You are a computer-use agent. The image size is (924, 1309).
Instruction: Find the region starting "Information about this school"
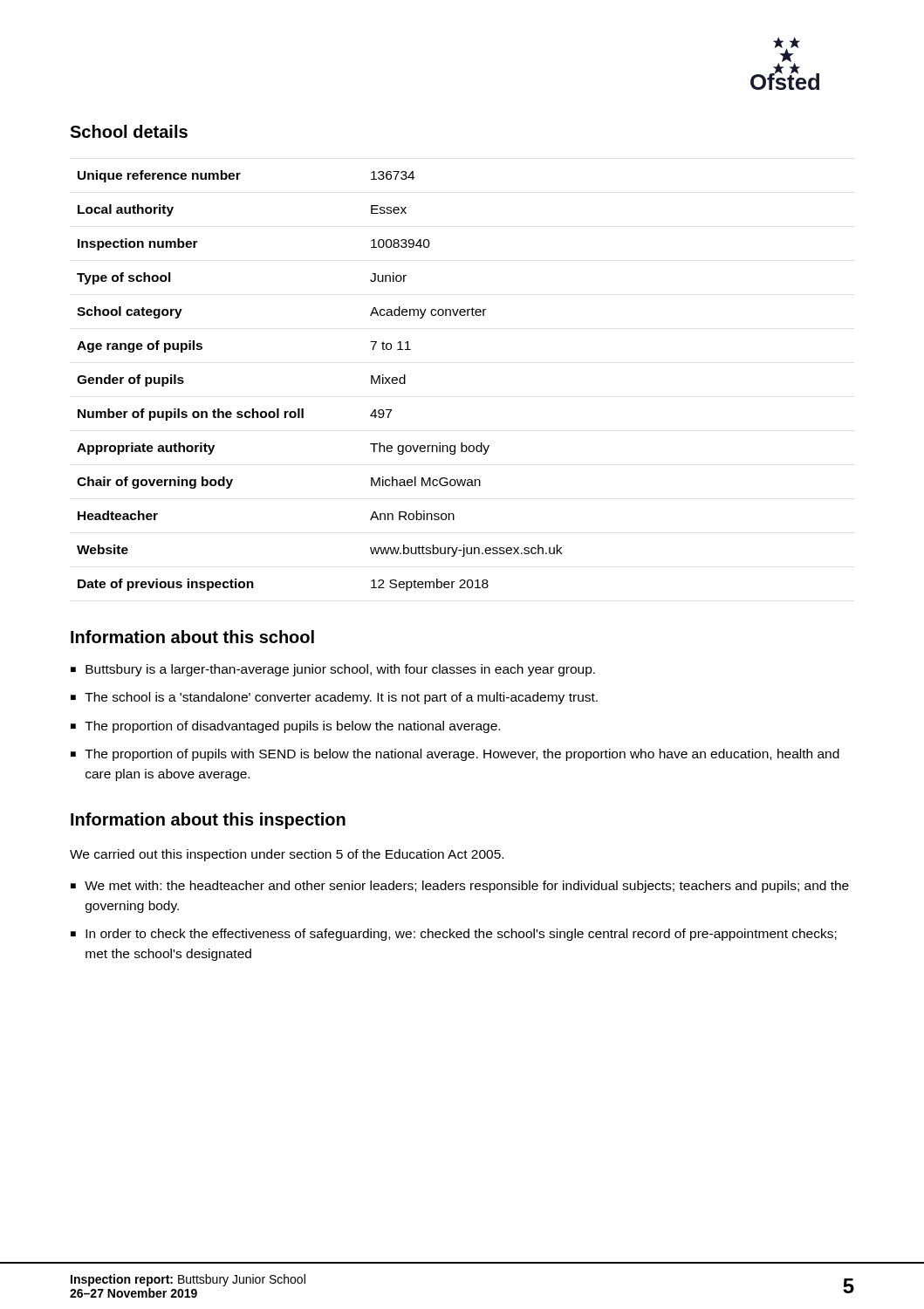click(x=192, y=637)
